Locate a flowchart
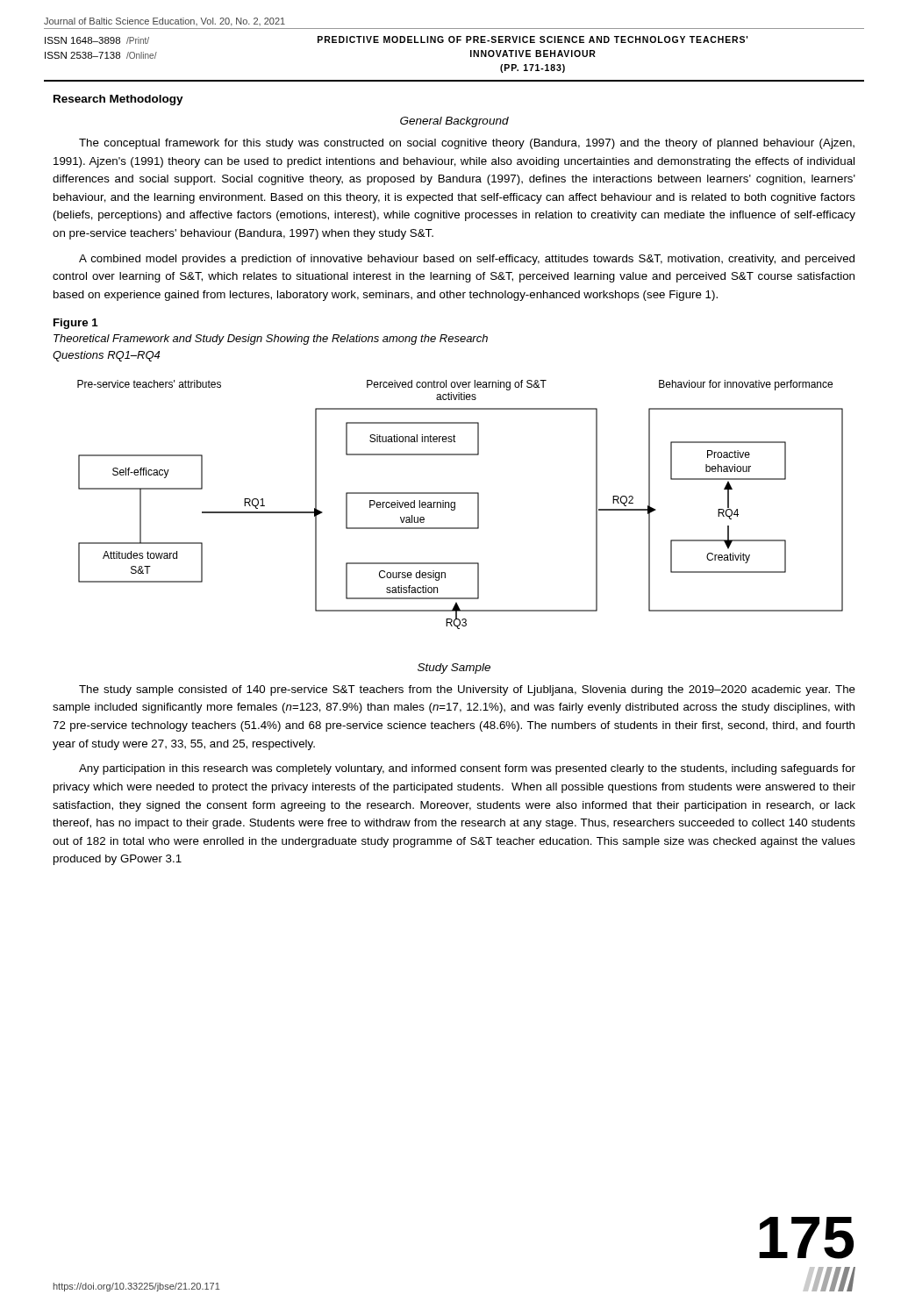The height and width of the screenshot is (1316, 908). coord(454,509)
